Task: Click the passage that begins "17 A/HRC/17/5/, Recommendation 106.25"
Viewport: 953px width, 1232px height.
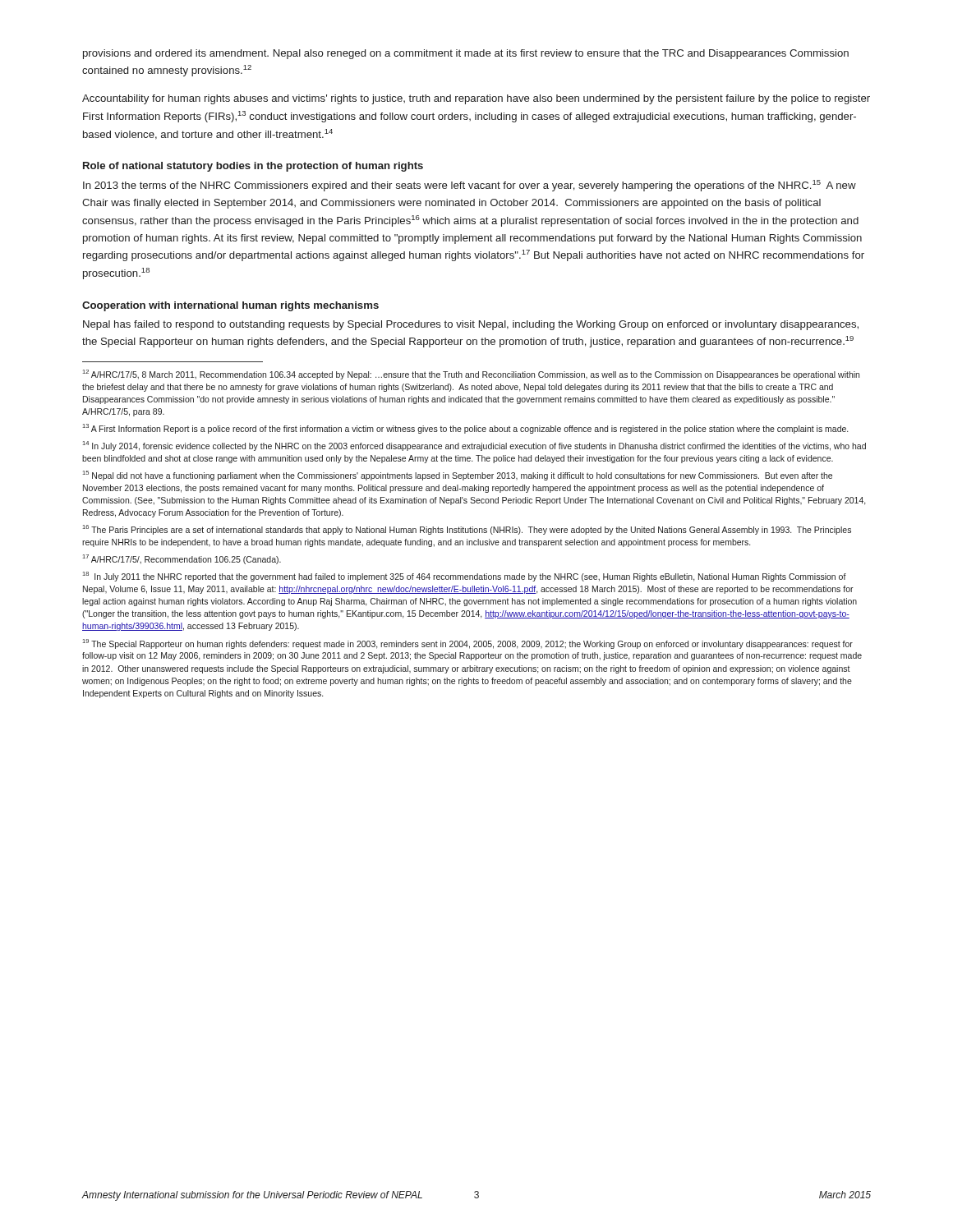Action: coord(182,559)
